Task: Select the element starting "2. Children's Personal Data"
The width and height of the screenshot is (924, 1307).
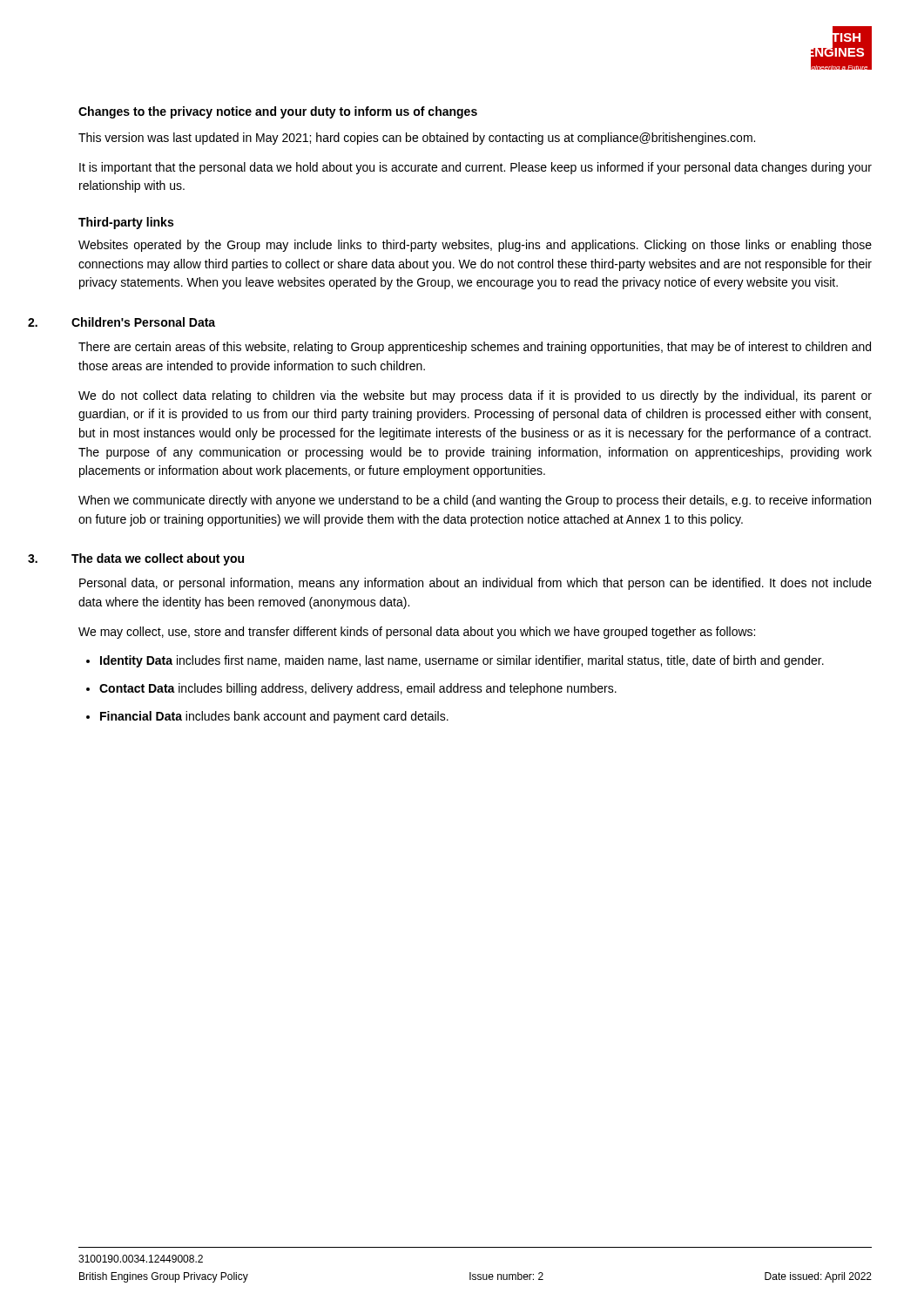Action: [x=147, y=323]
